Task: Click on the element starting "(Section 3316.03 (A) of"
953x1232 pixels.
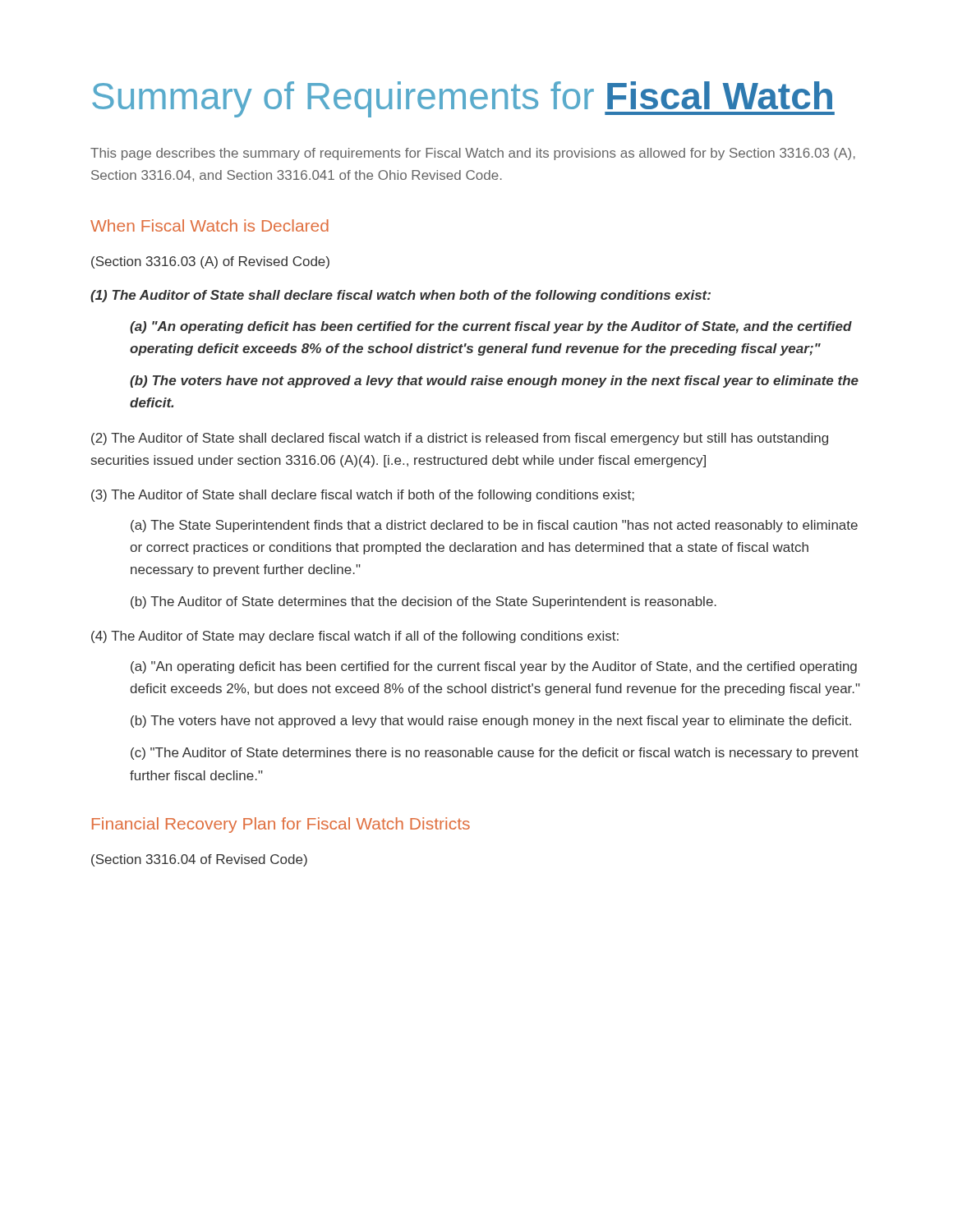Action: (x=210, y=262)
